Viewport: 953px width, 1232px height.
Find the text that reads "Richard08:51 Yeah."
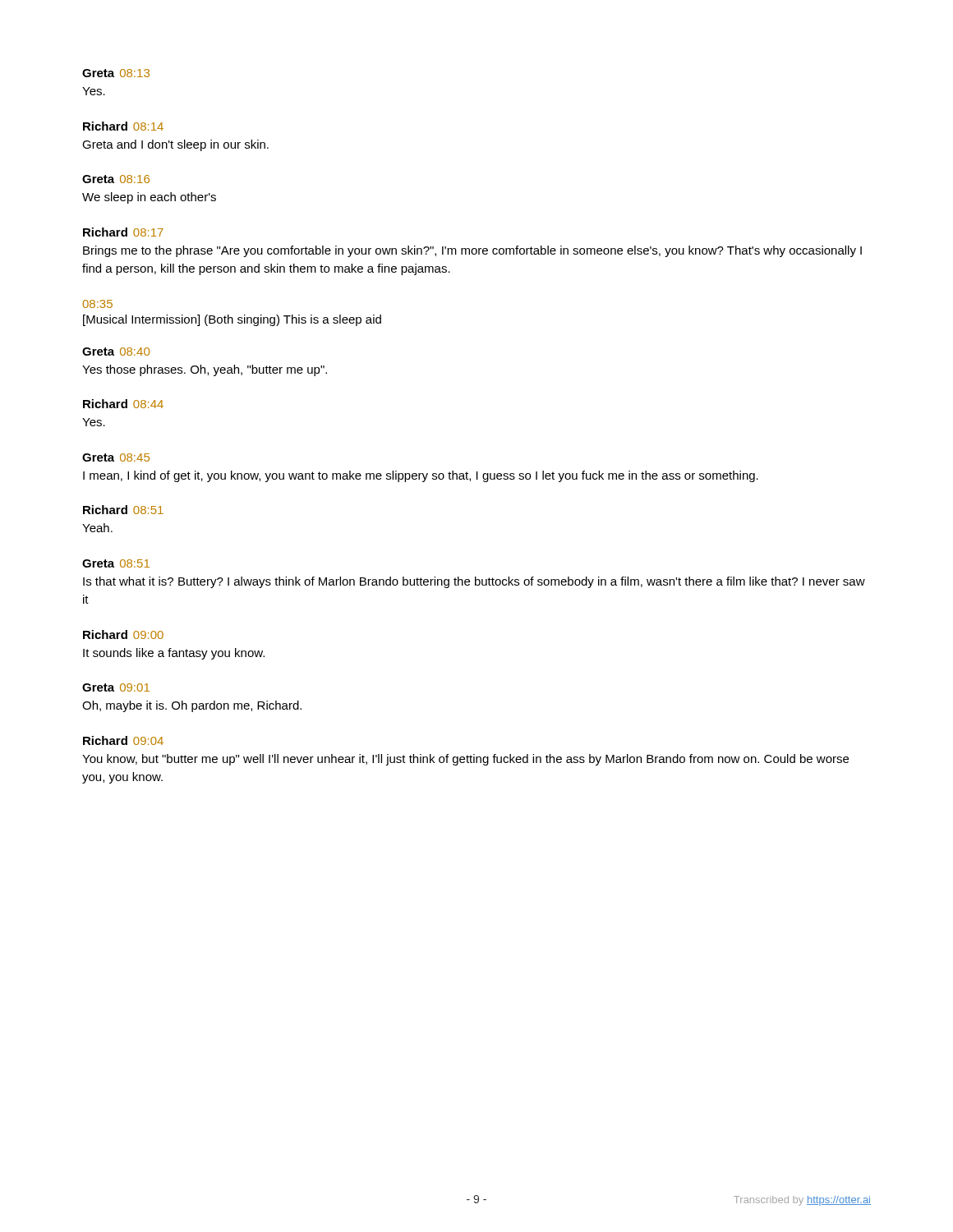click(x=123, y=510)
